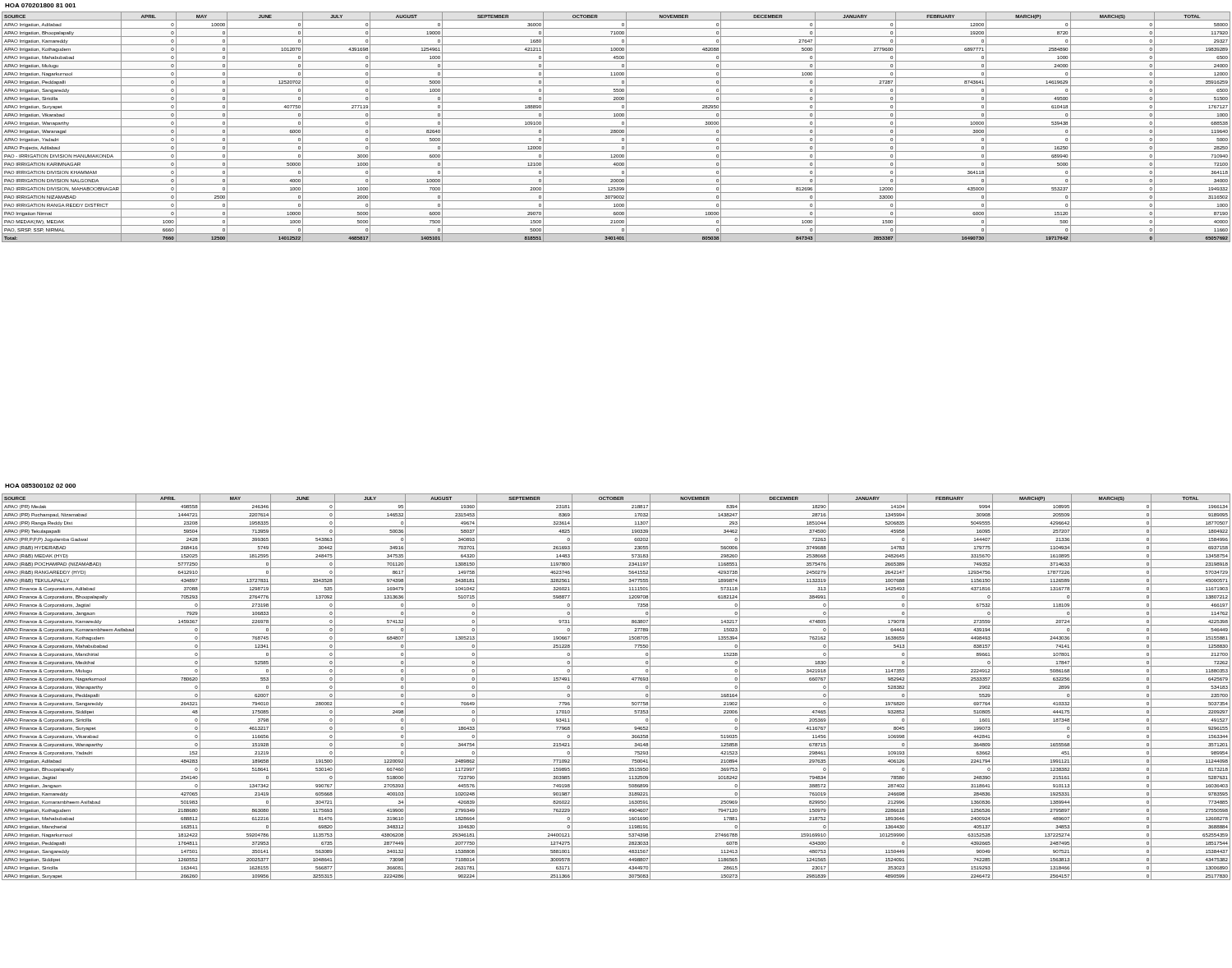Click on the table containing "APAO Finance & Corporations, Komarambheem"

[x=616, y=730]
